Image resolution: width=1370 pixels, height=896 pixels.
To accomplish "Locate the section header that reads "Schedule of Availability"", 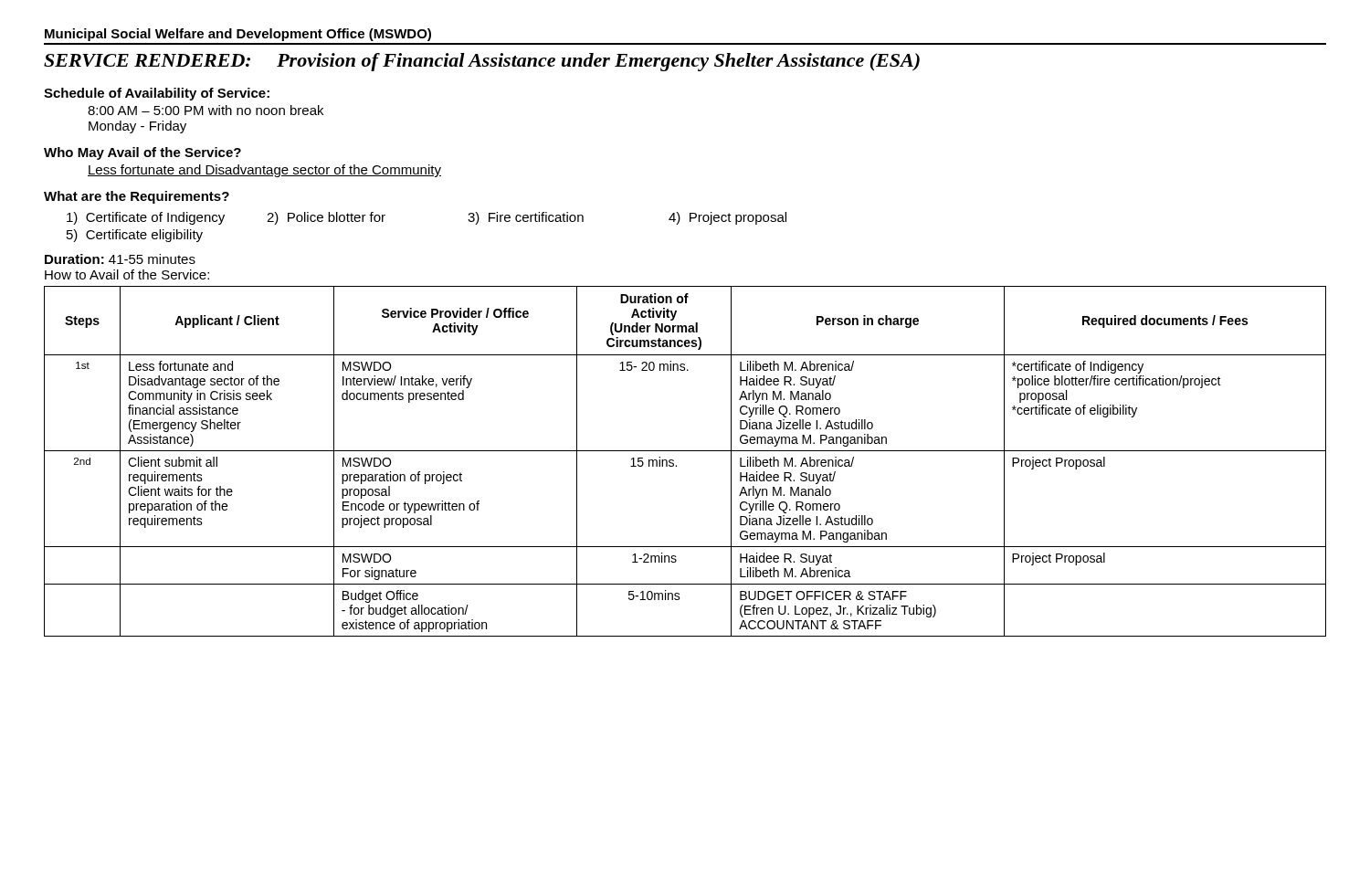I will pyautogui.click(x=157, y=93).
